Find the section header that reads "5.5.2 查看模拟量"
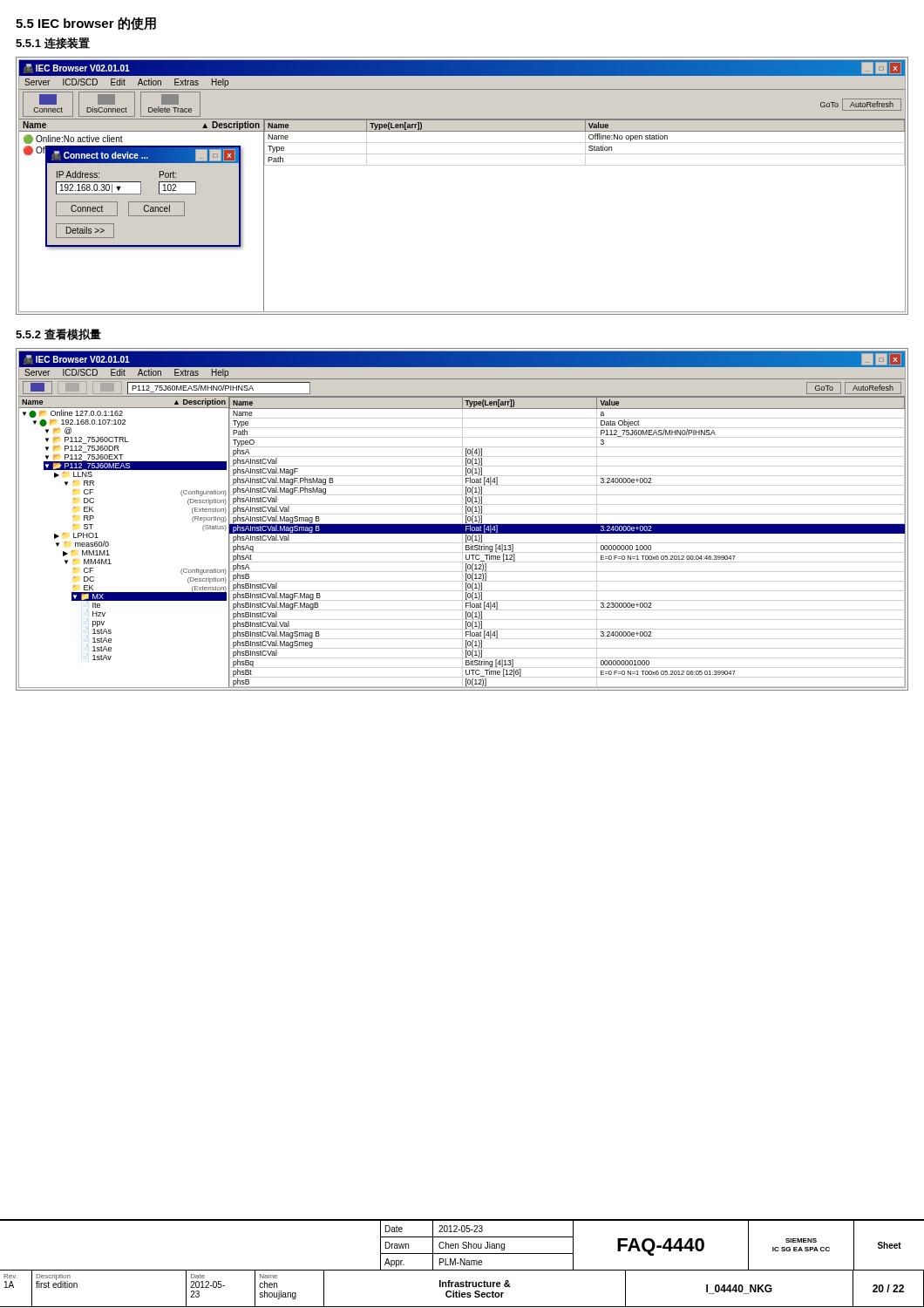This screenshot has width=924, height=1308. click(x=58, y=334)
